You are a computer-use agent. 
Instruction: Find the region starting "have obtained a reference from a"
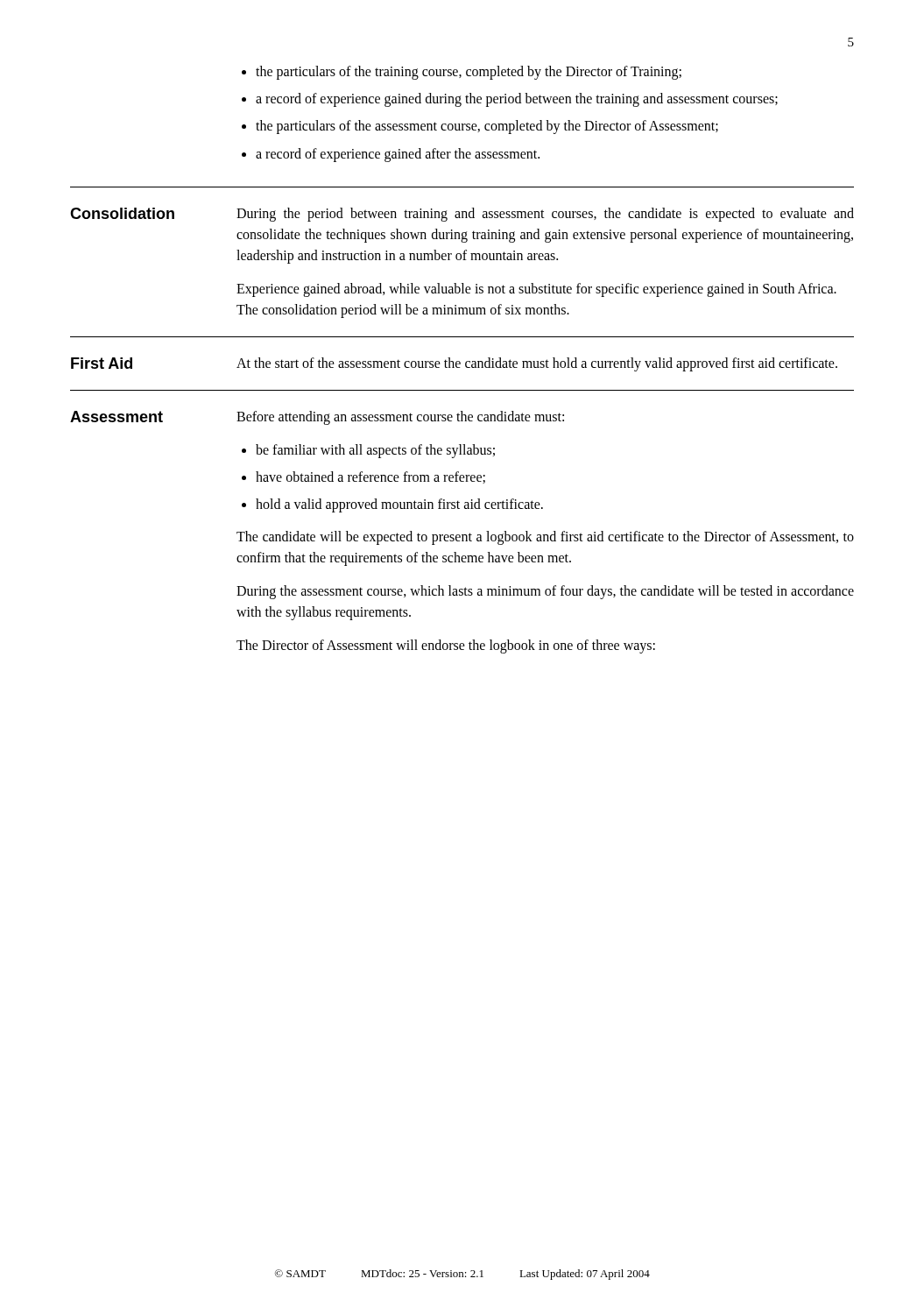(371, 477)
